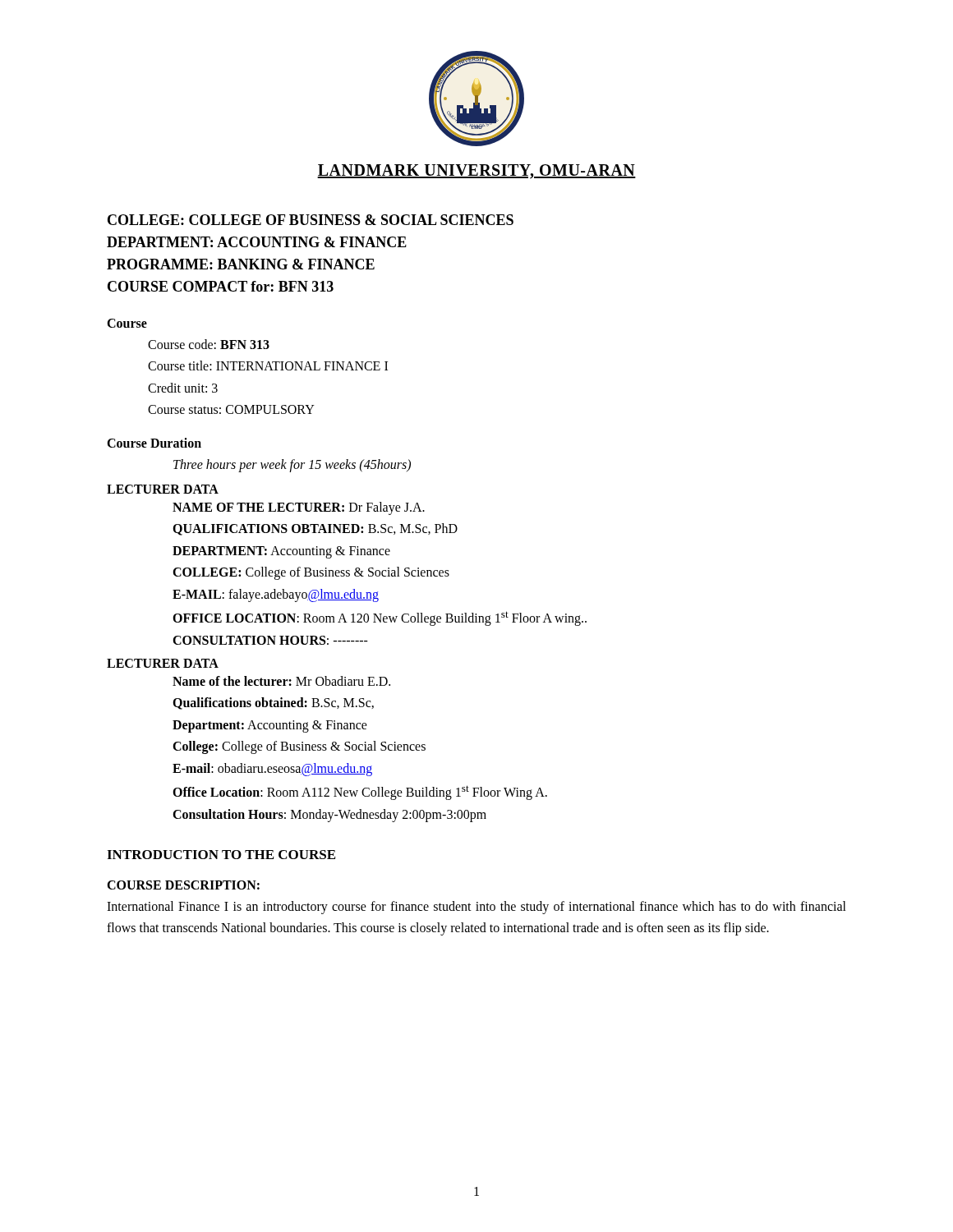Locate the text "COURSE DESCRIPTION:"
This screenshot has height=1232, width=953.
point(184,885)
